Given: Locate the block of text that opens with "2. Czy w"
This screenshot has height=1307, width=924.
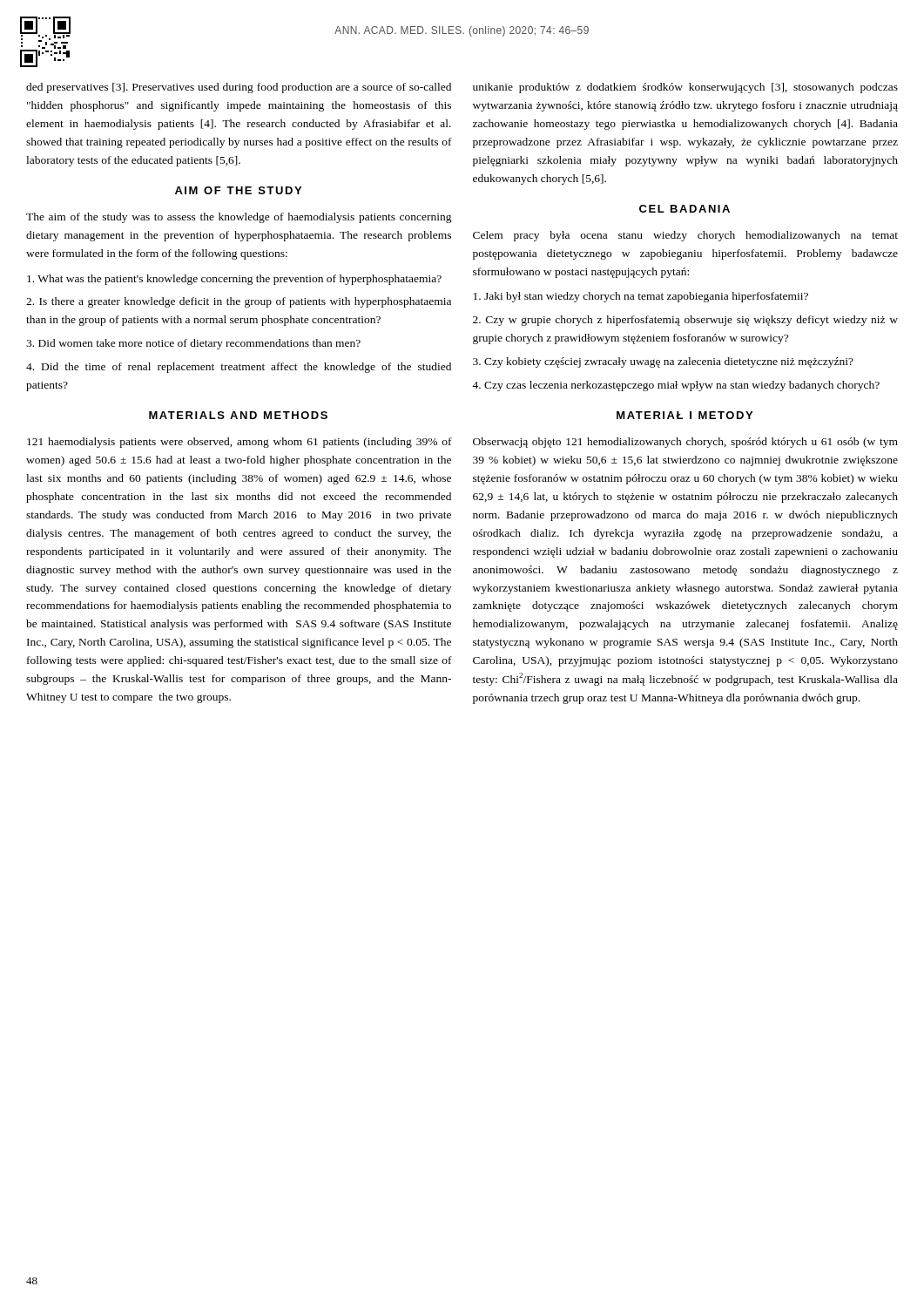Looking at the screenshot, I should tap(685, 329).
